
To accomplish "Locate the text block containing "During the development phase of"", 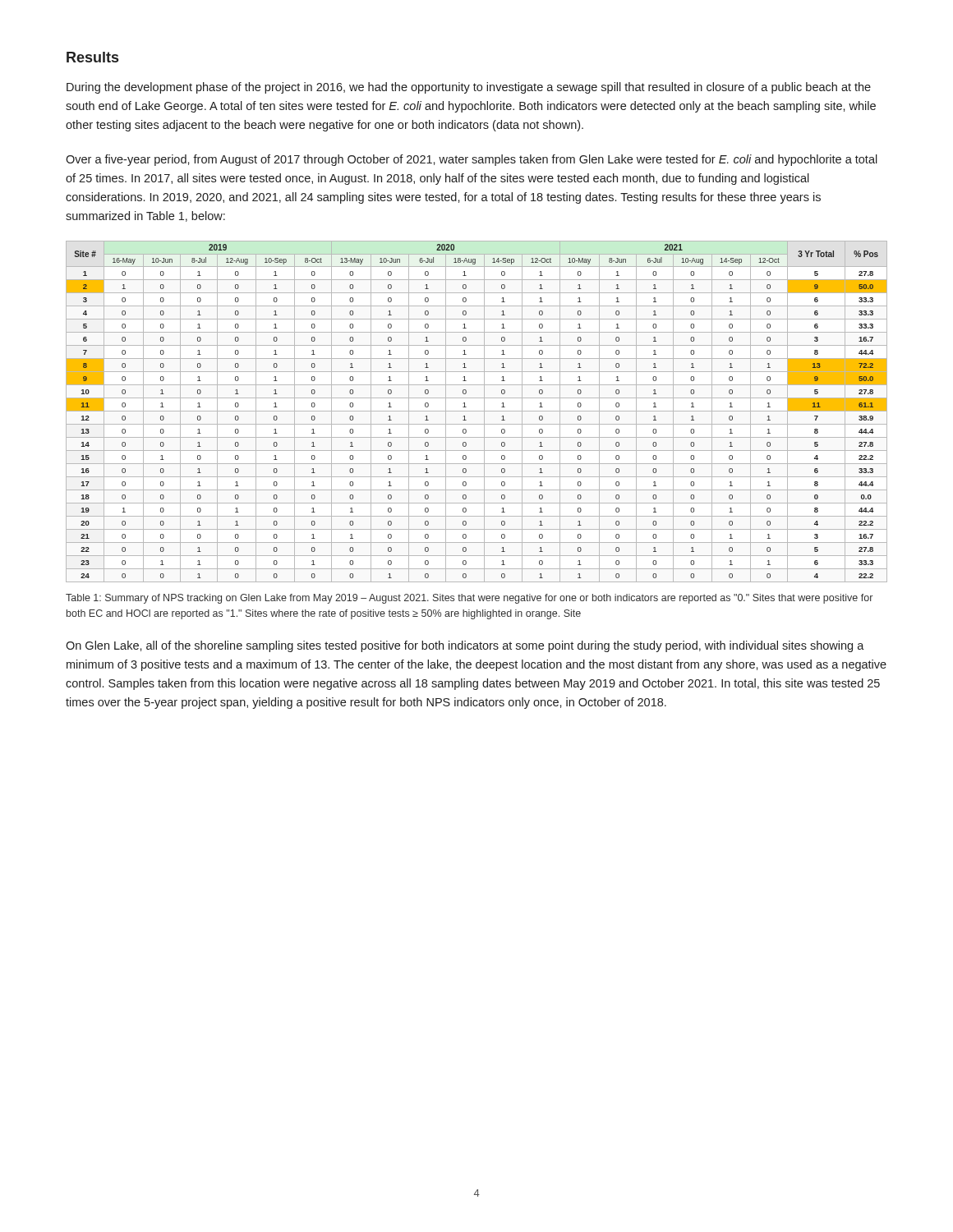I will point(471,106).
